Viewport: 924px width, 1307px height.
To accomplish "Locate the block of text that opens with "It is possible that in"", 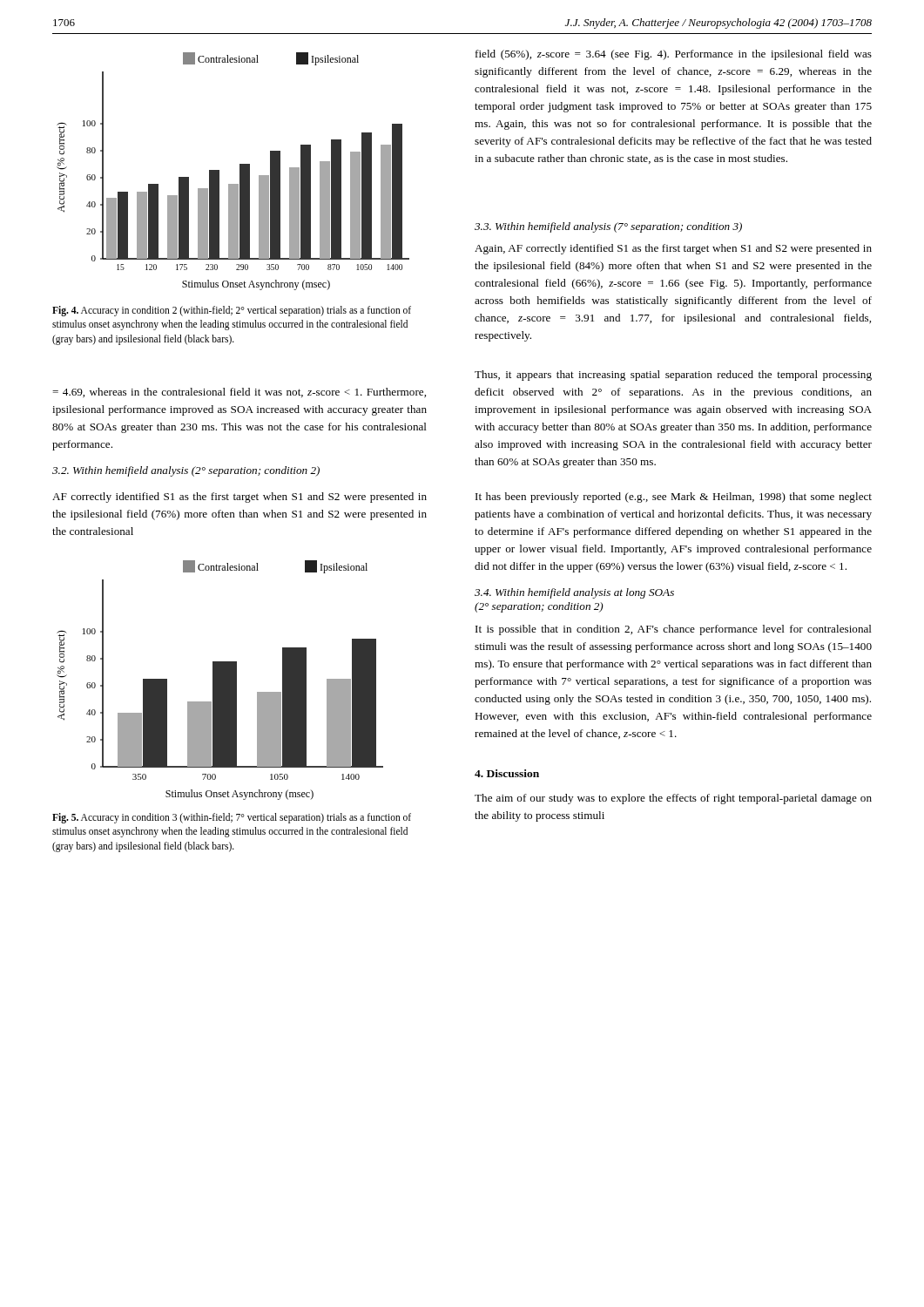I will point(673,681).
